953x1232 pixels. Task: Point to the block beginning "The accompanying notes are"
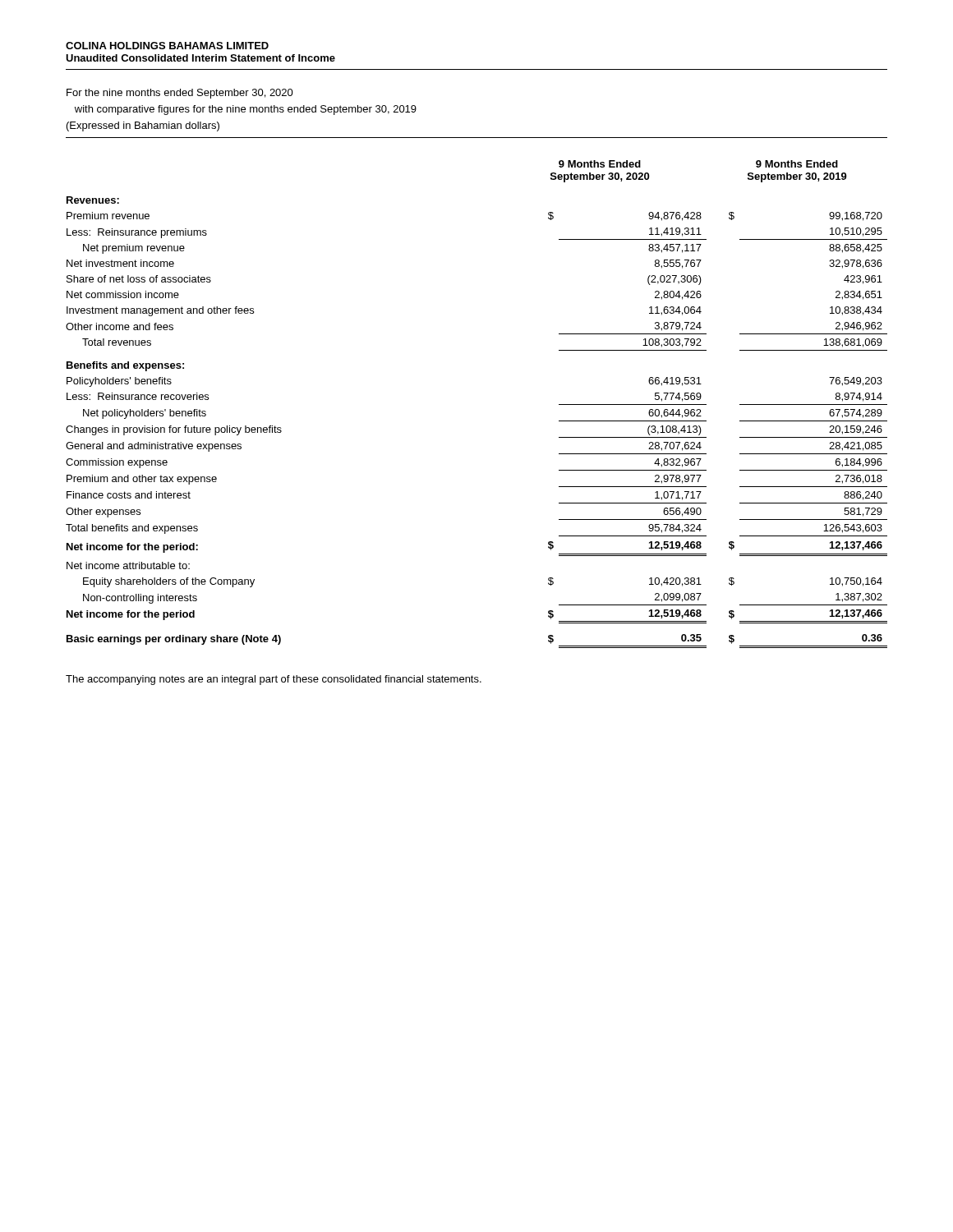(274, 679)
